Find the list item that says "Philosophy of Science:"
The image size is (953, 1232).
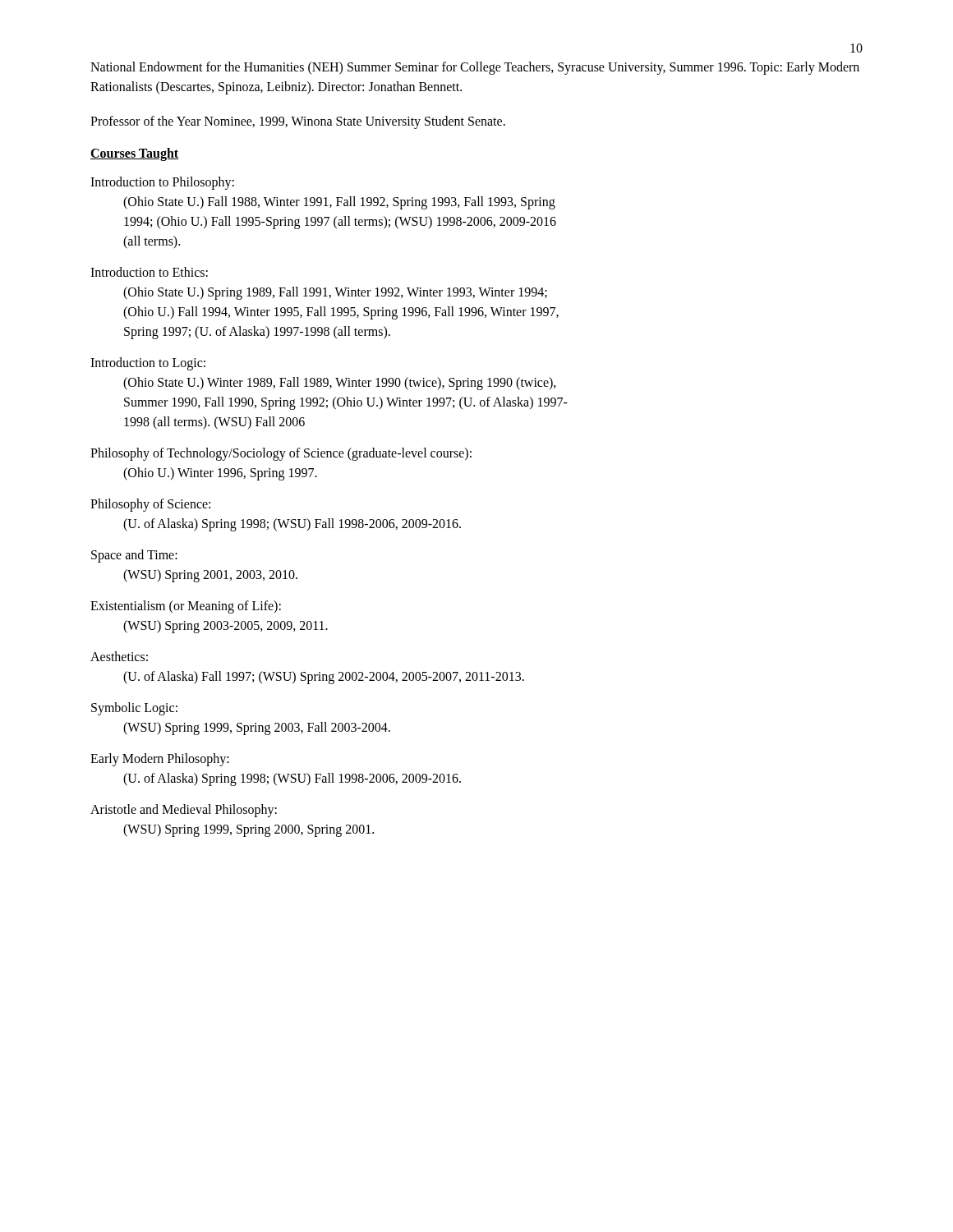coord(150,505)
